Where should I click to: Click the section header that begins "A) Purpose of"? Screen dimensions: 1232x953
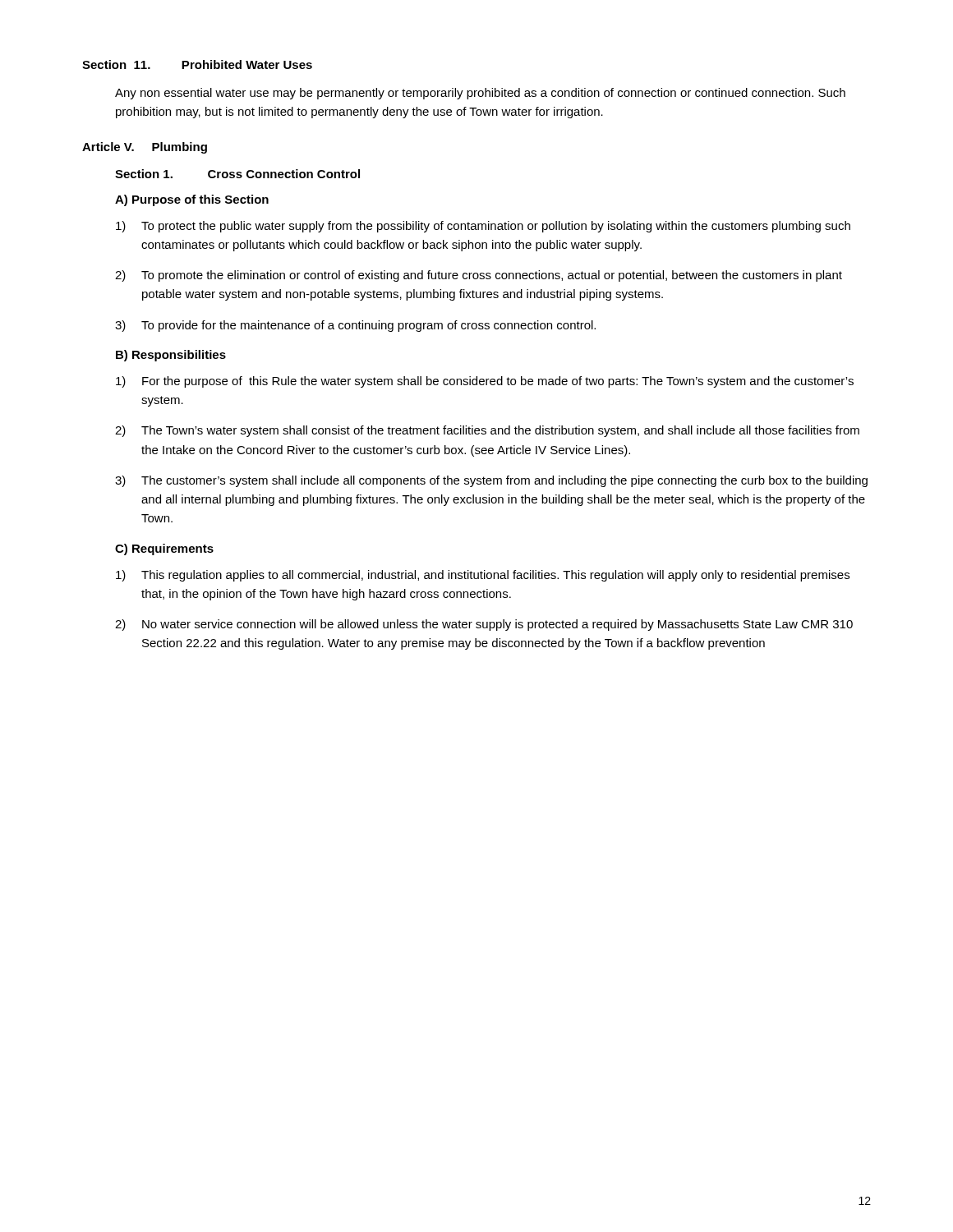tap(192, 199)
